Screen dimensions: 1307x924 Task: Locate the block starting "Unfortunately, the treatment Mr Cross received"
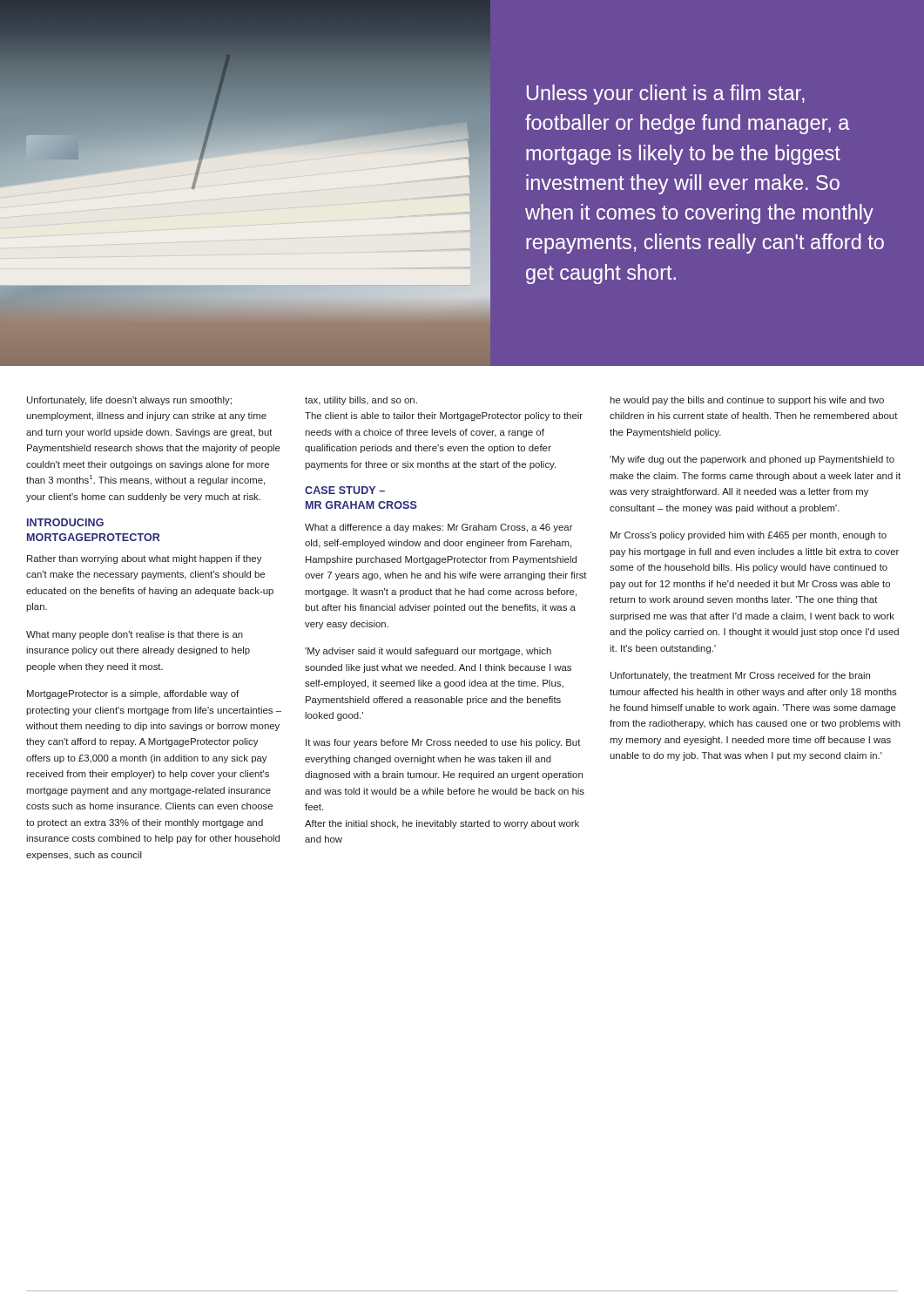coord(755,716)
